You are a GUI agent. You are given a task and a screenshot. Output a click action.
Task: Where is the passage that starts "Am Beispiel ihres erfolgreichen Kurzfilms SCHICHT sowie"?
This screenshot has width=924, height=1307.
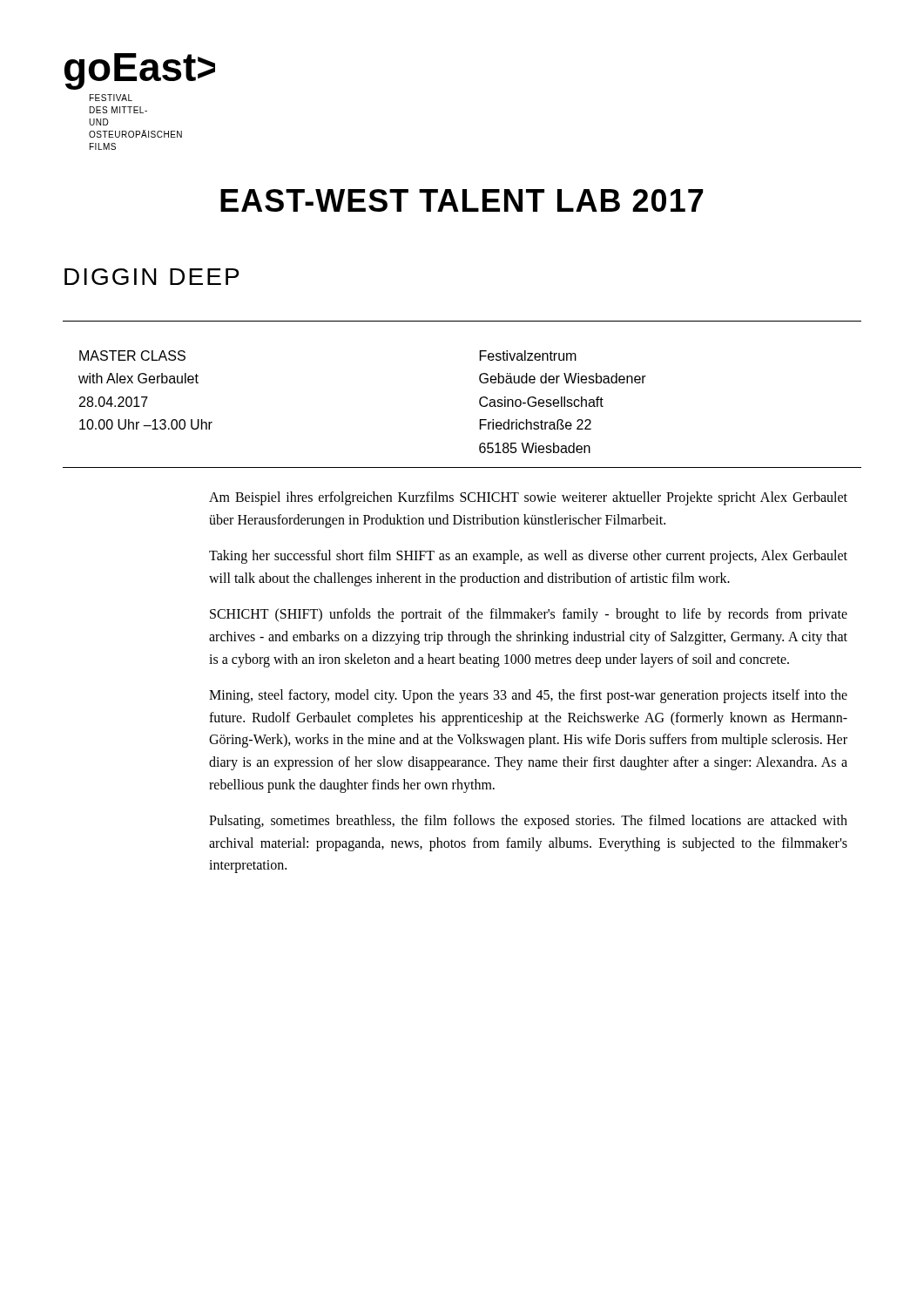tap(528, 498)
